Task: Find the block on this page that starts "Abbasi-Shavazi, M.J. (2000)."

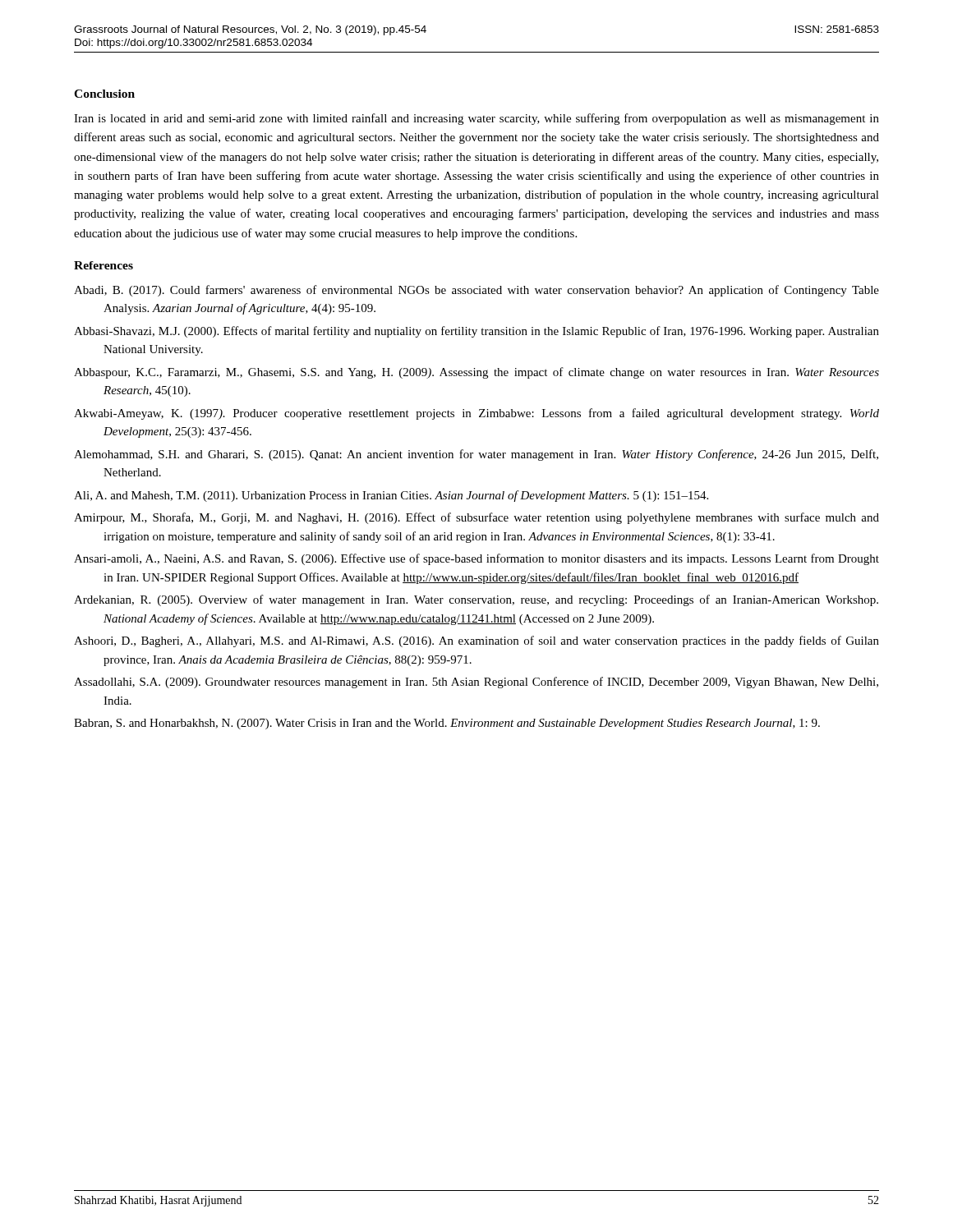Action: (x=476, y=340)
